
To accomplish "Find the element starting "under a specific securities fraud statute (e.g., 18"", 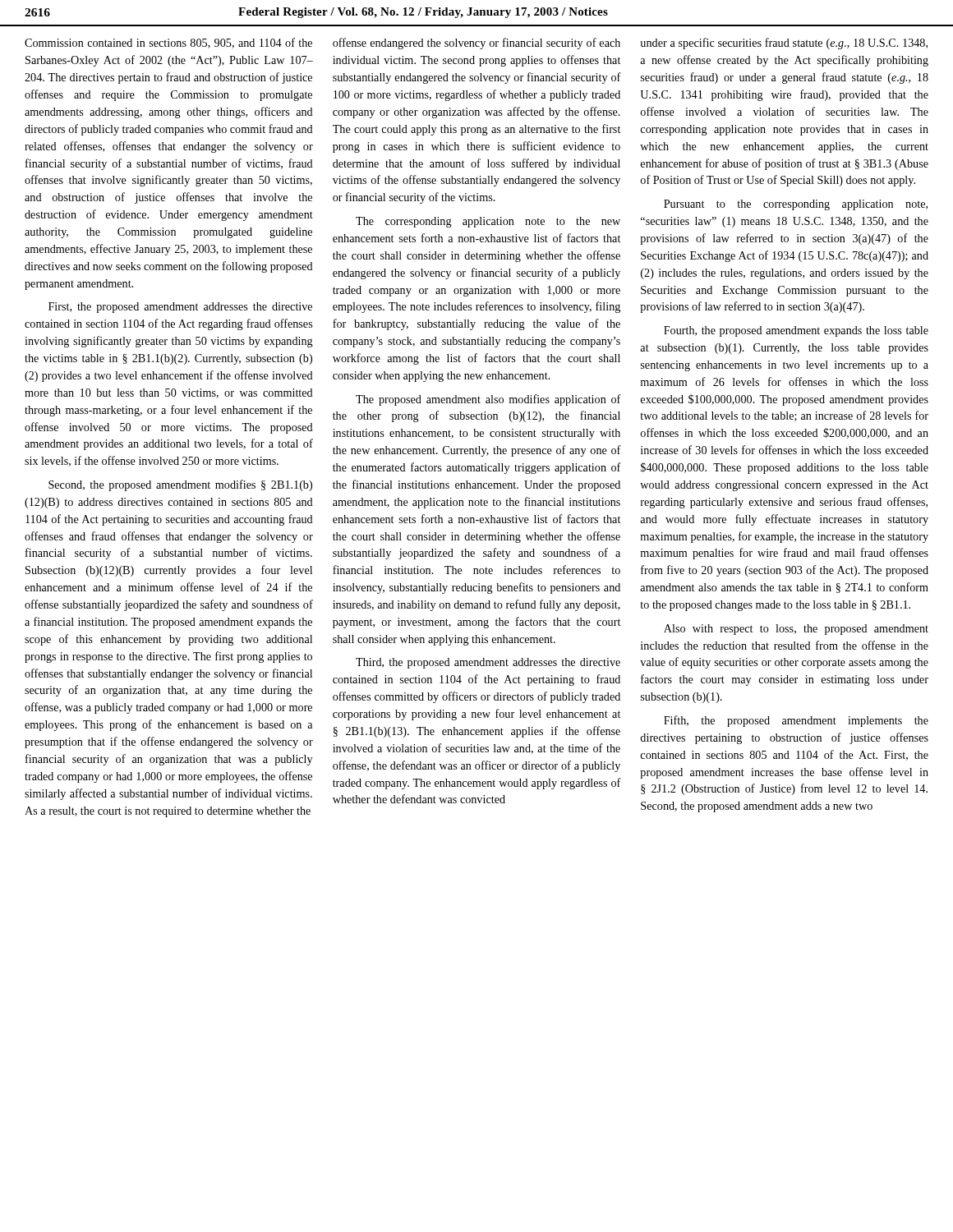I will (x=784, y=112).
